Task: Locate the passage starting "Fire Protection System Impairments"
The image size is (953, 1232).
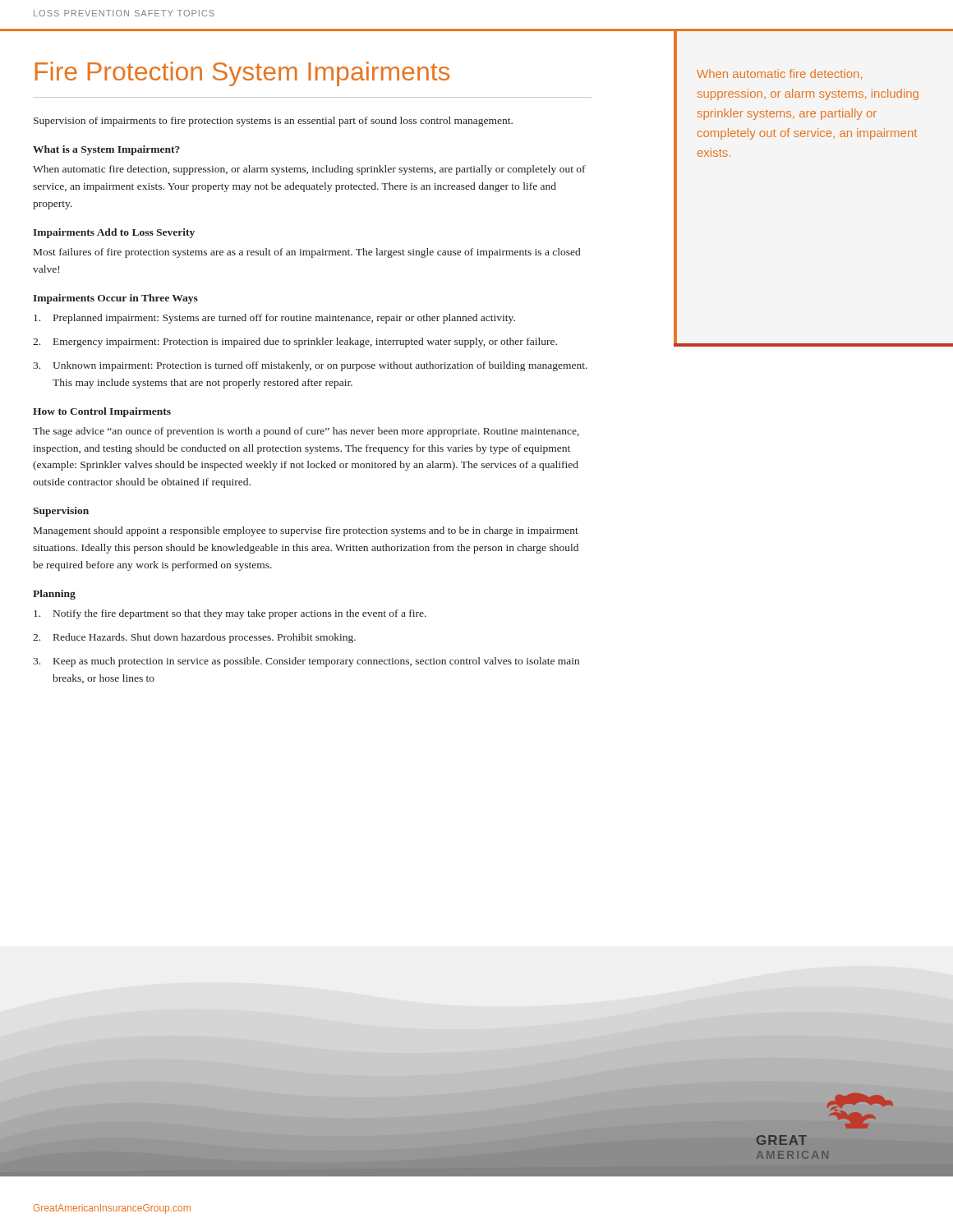Action: click(242, 71)
